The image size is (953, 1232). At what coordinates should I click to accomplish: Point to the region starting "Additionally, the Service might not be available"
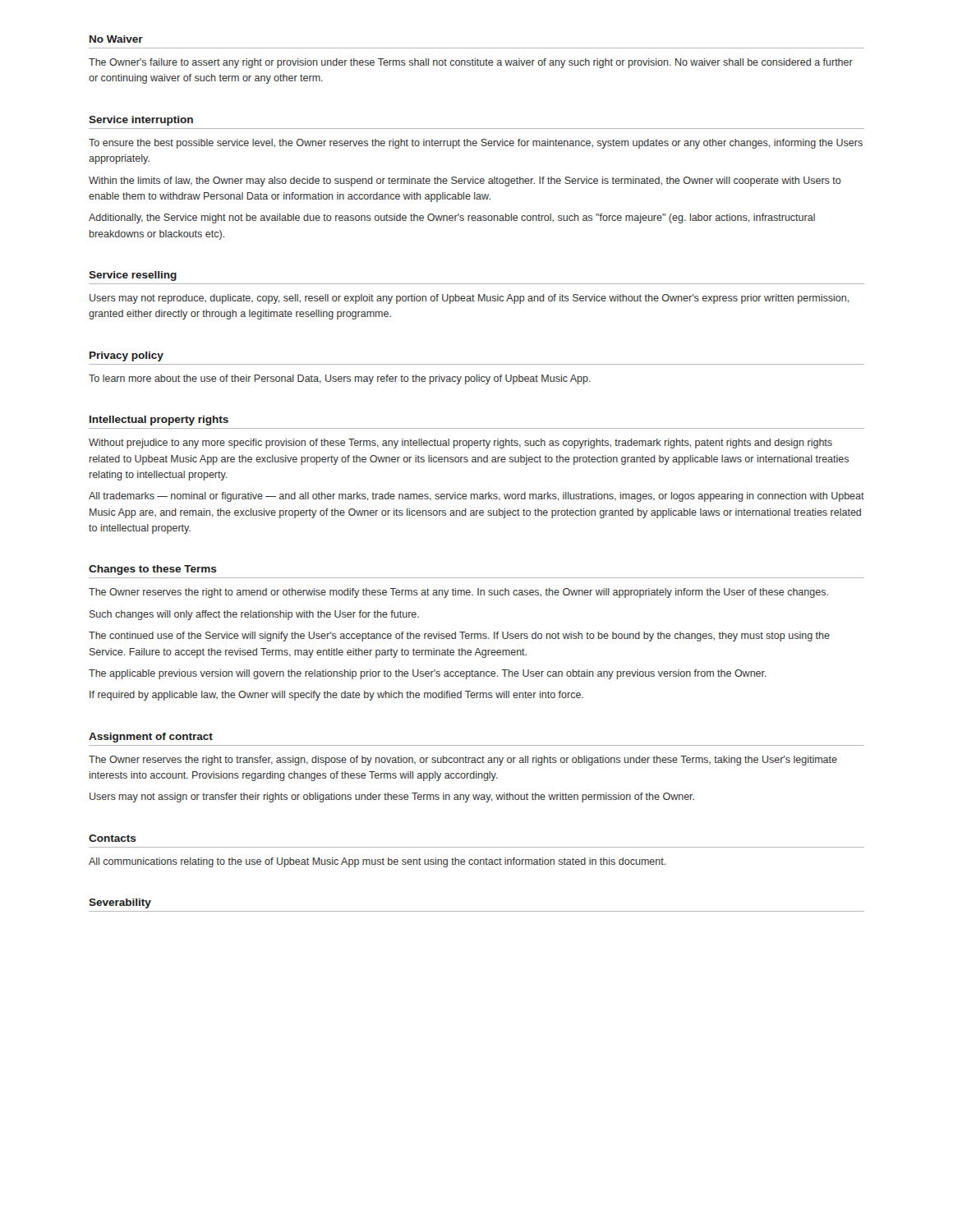pos(452,226)
